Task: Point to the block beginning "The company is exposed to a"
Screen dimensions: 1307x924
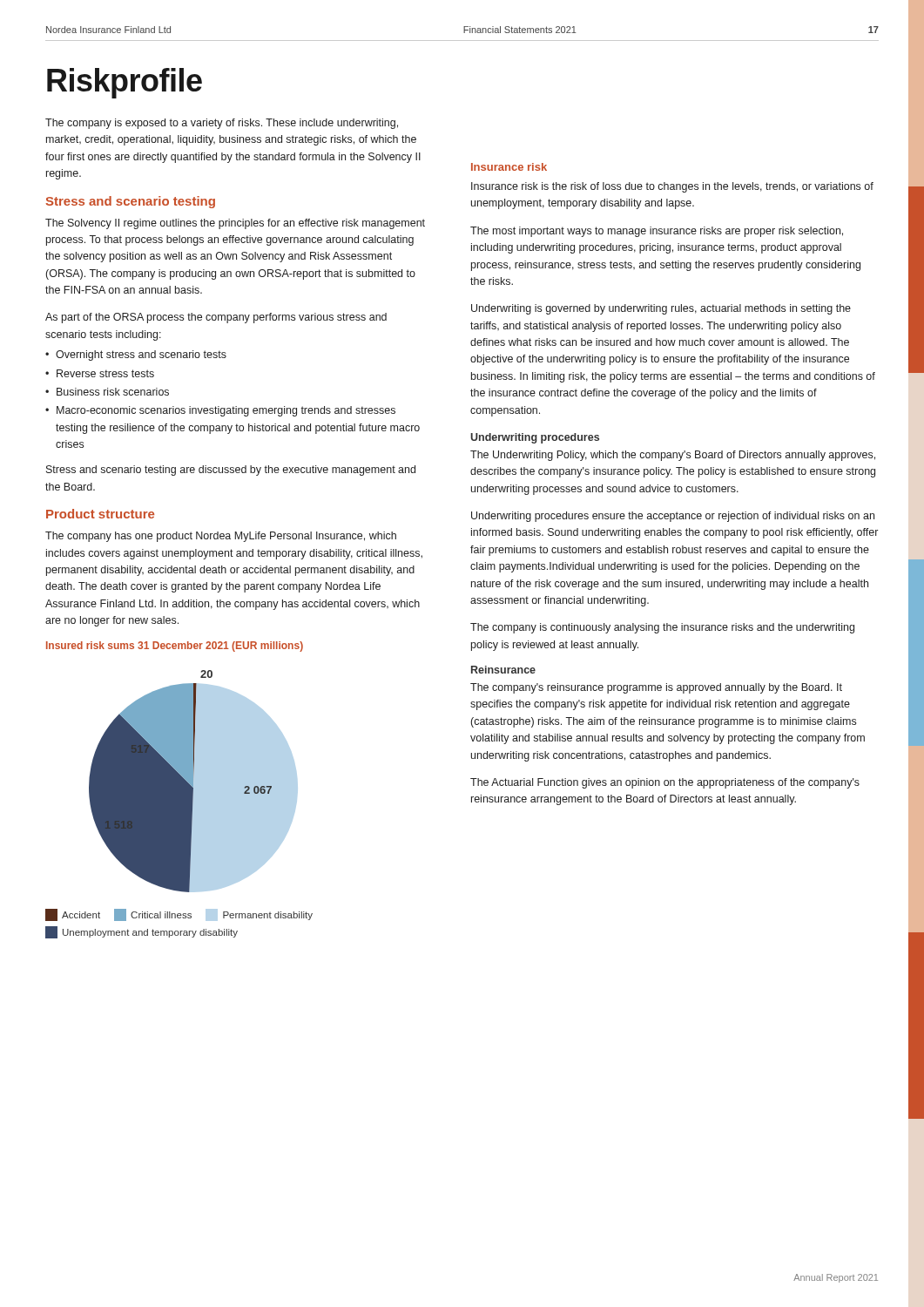Action: pos(233,148)
